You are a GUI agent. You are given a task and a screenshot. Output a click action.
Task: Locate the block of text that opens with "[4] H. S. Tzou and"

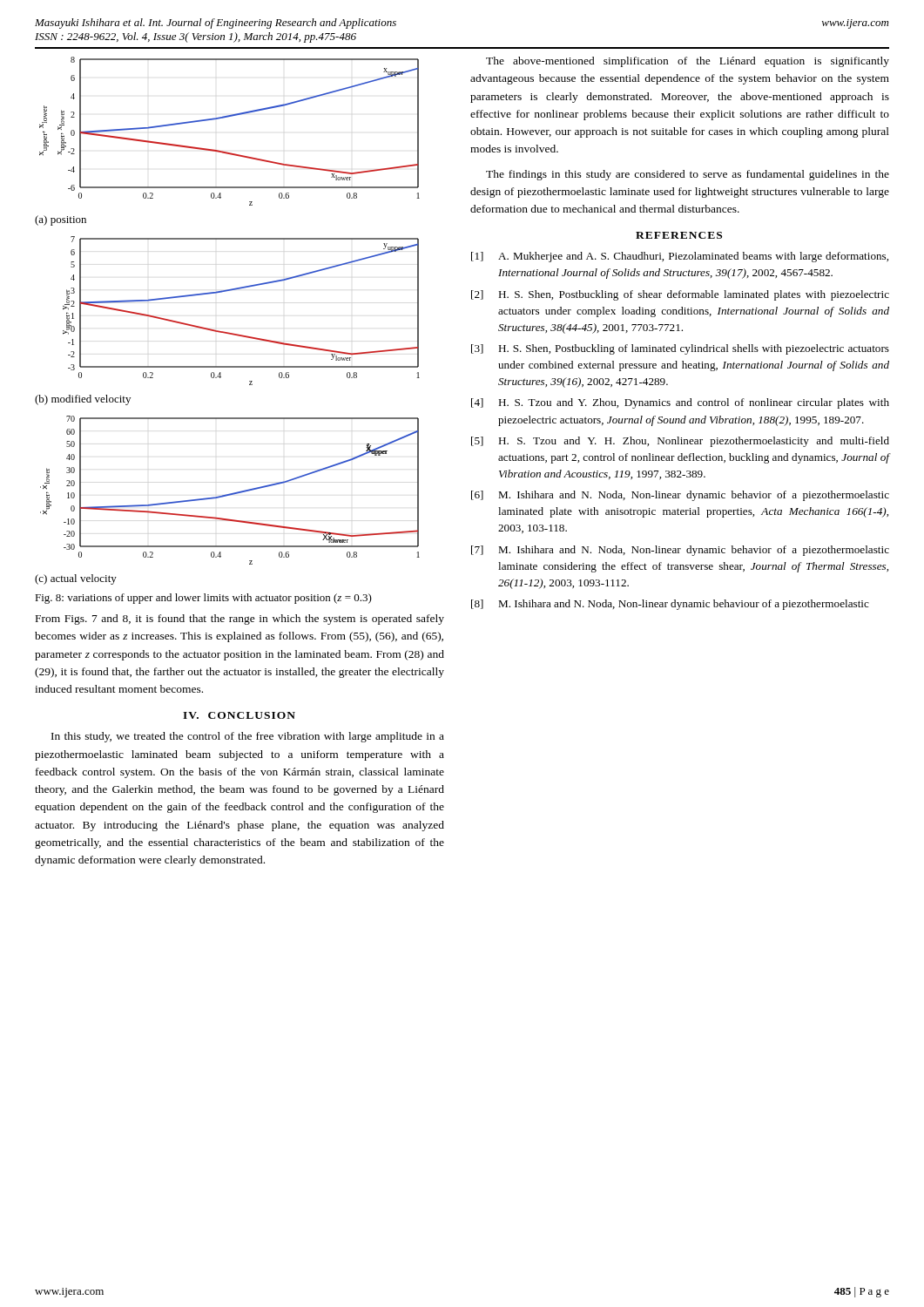pyautogui.click(x=680, y=411)
